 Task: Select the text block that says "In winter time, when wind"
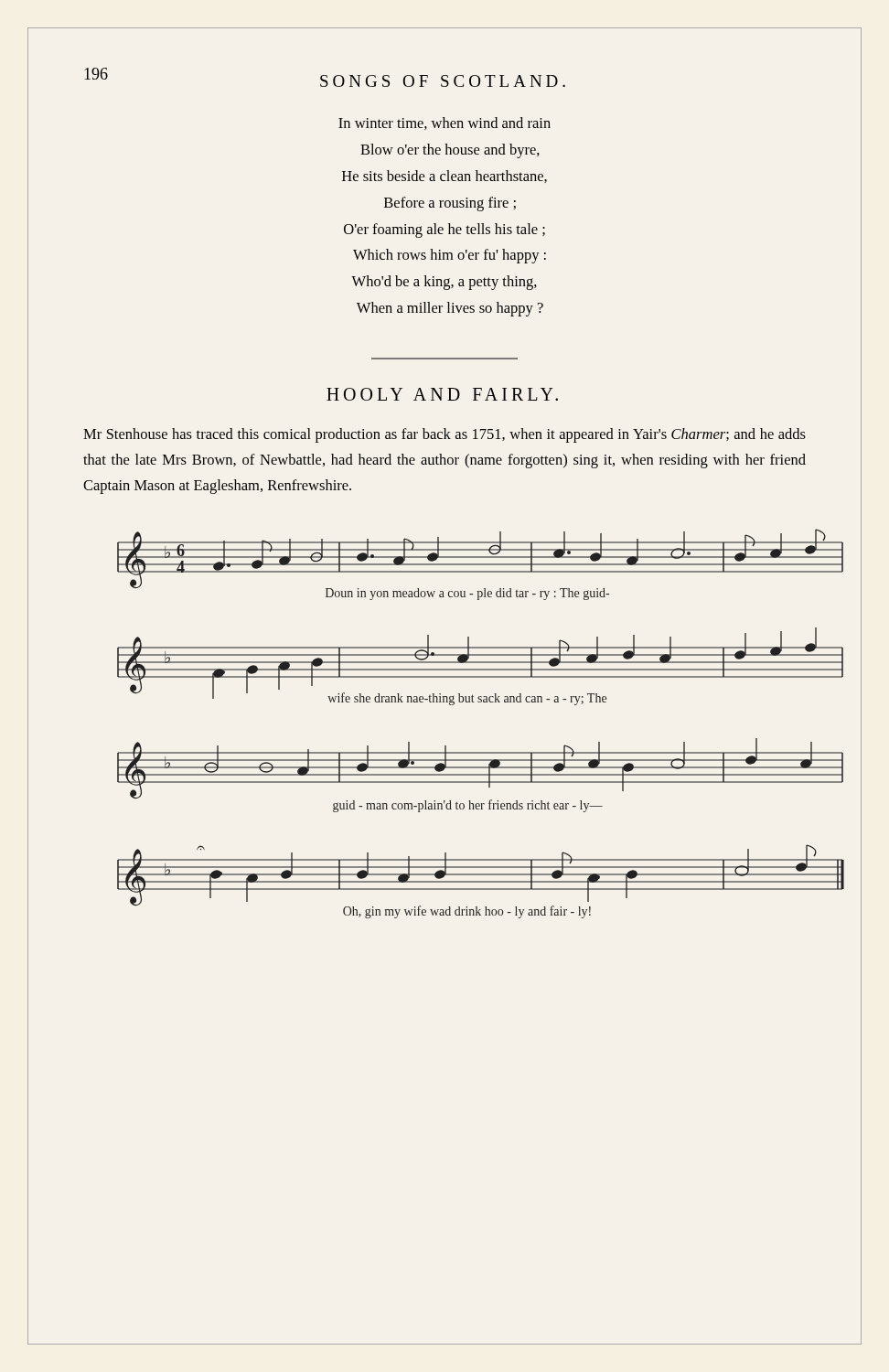(x=444, y=215)
